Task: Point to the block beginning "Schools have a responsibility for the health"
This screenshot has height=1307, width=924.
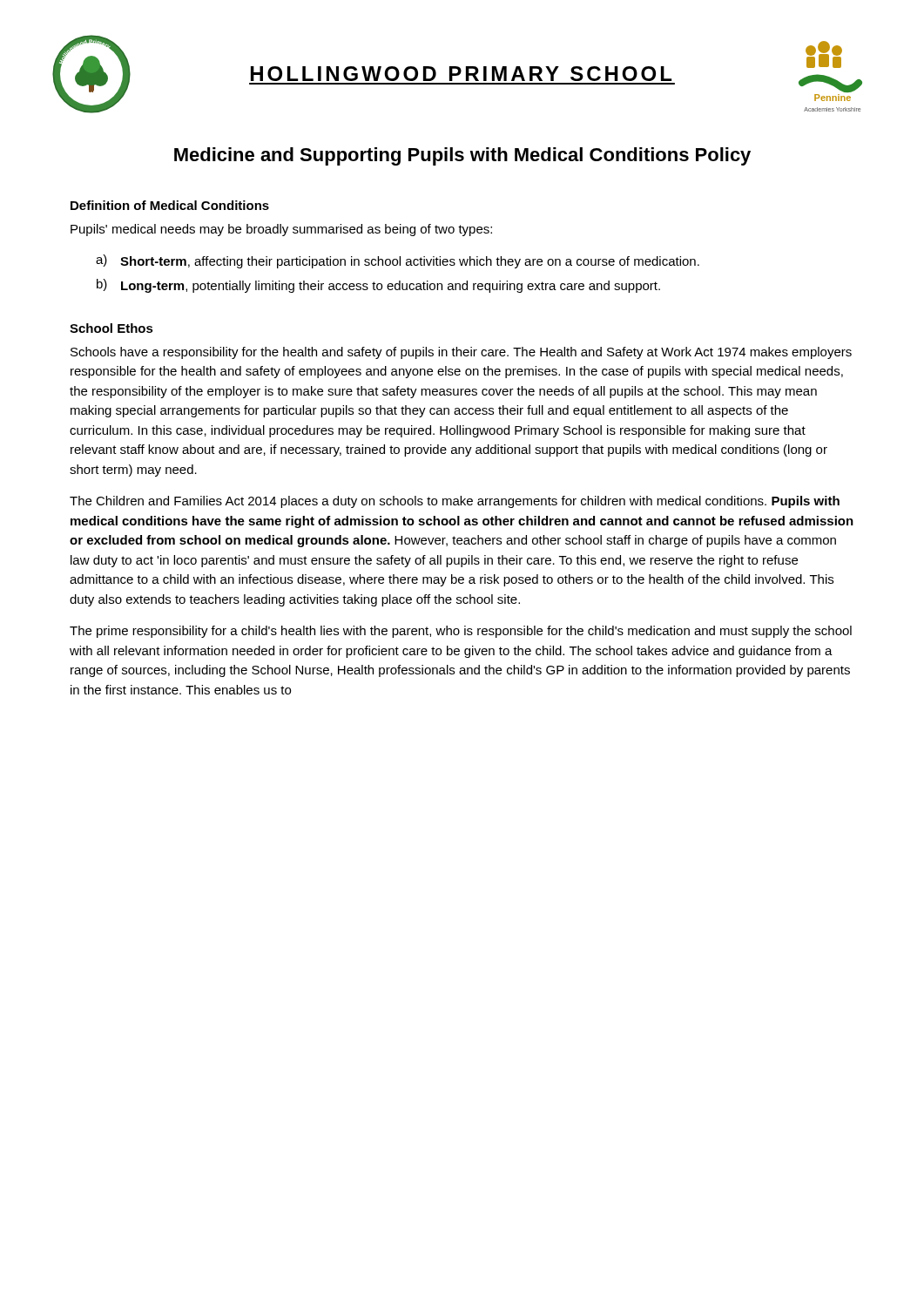Action: 461,410
